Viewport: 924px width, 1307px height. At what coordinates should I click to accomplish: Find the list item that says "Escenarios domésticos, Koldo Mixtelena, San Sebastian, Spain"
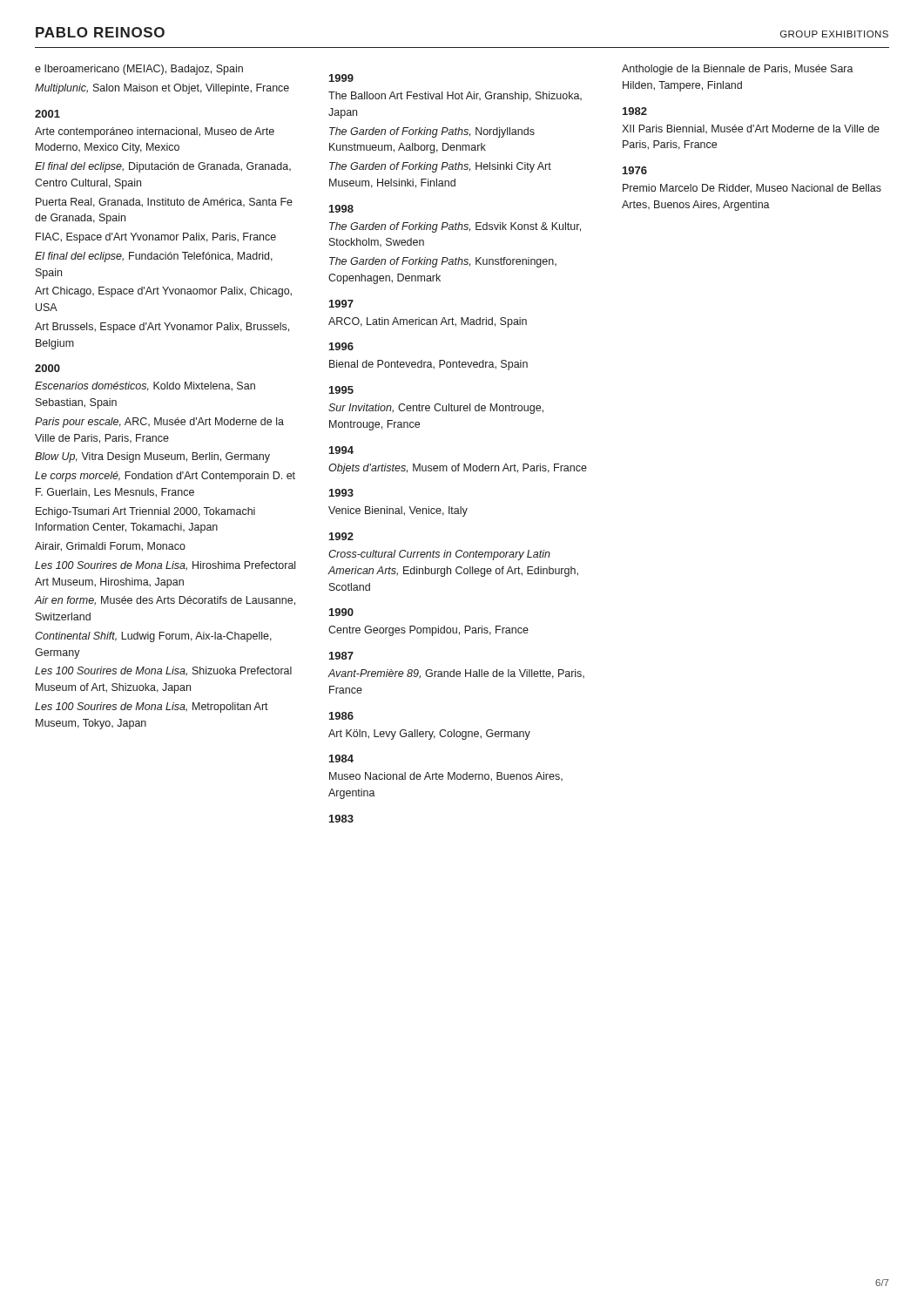coord(145,394)
